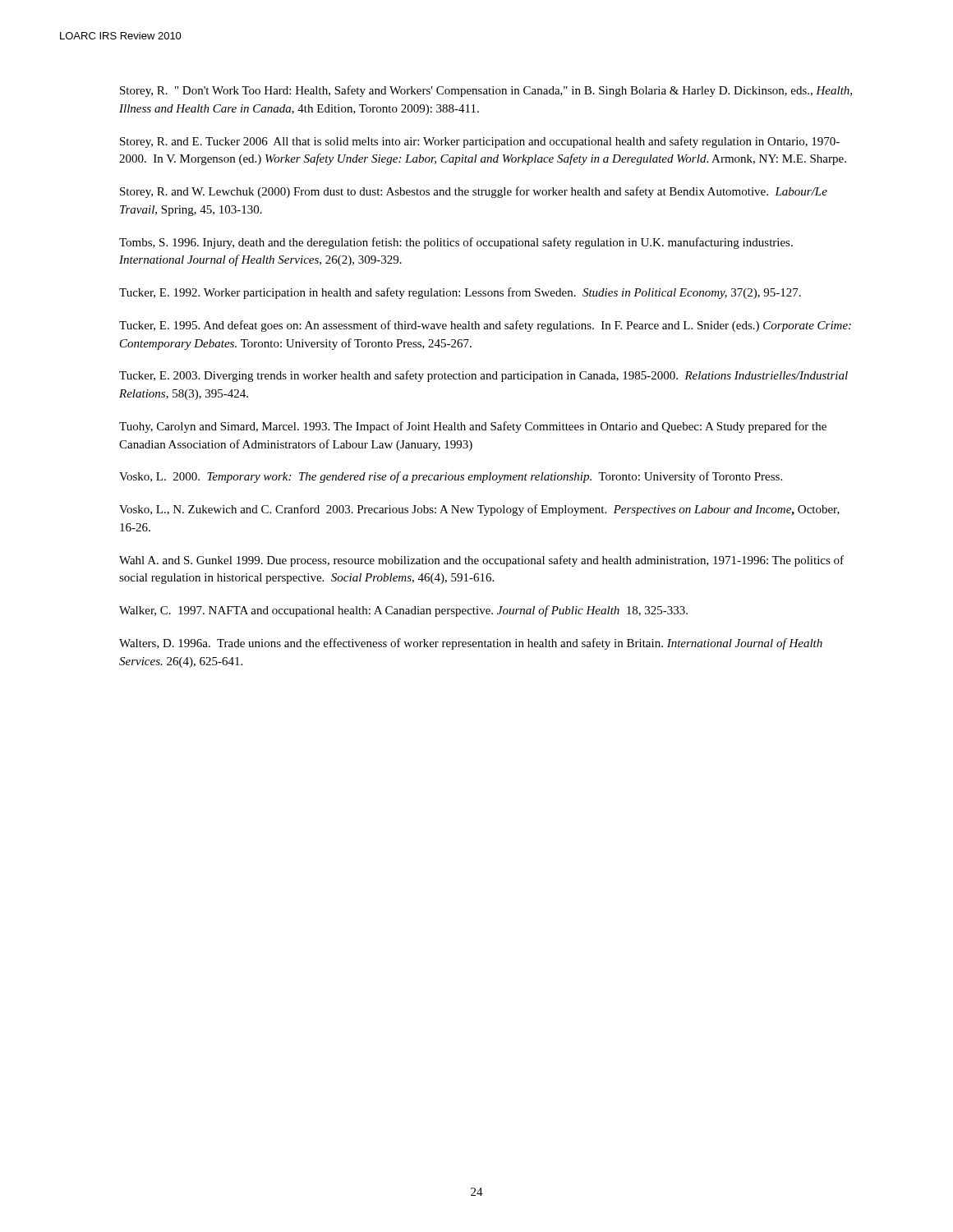Image resolution: width=953 pixels, height=1232 pixels.
Task: Navigate to the passage starting "Walters, D. 1996a."
Action: pos(471,652)
